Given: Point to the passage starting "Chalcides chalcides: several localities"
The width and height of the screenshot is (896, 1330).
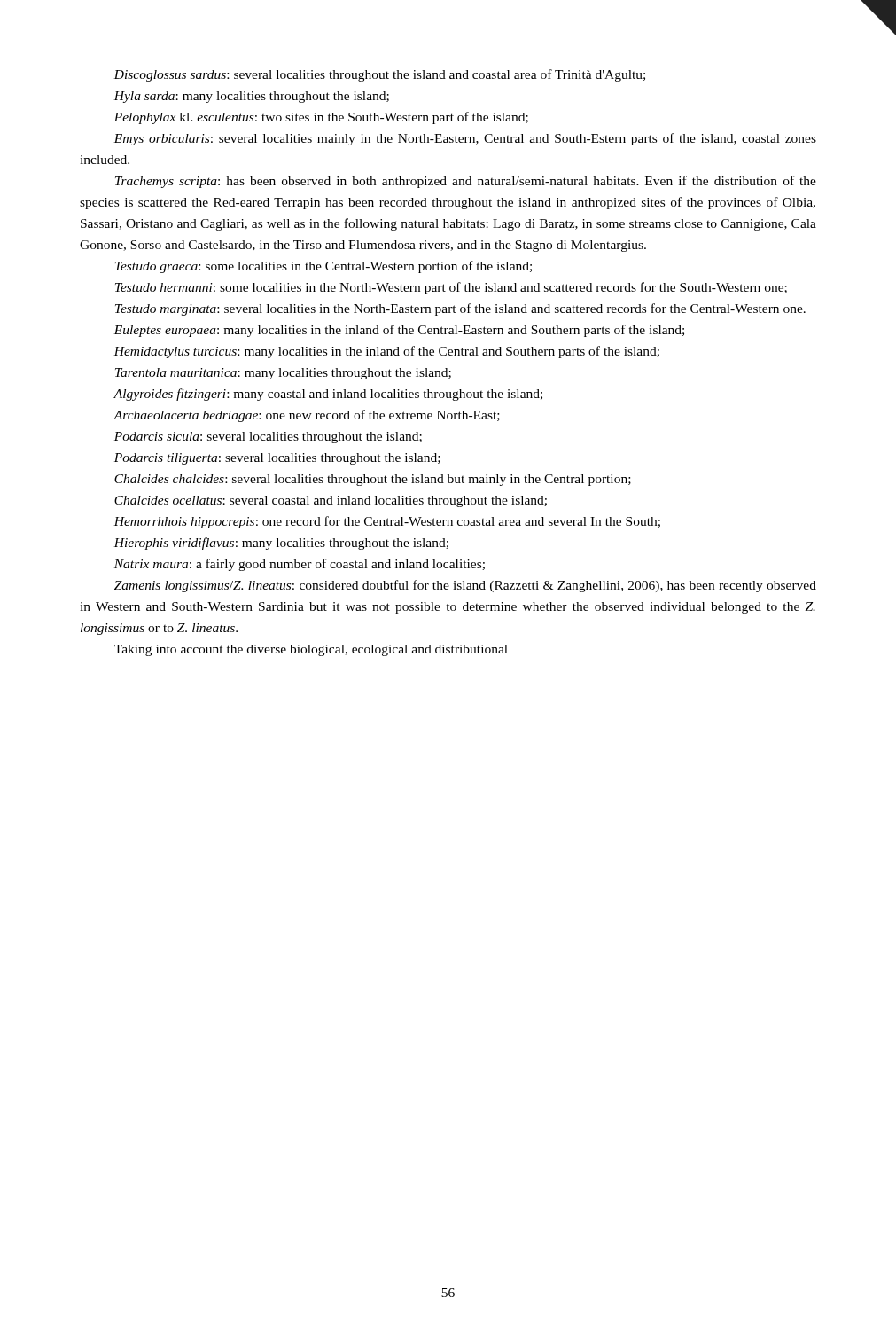Looking at the screenshot, I should [x=373, y=479].
